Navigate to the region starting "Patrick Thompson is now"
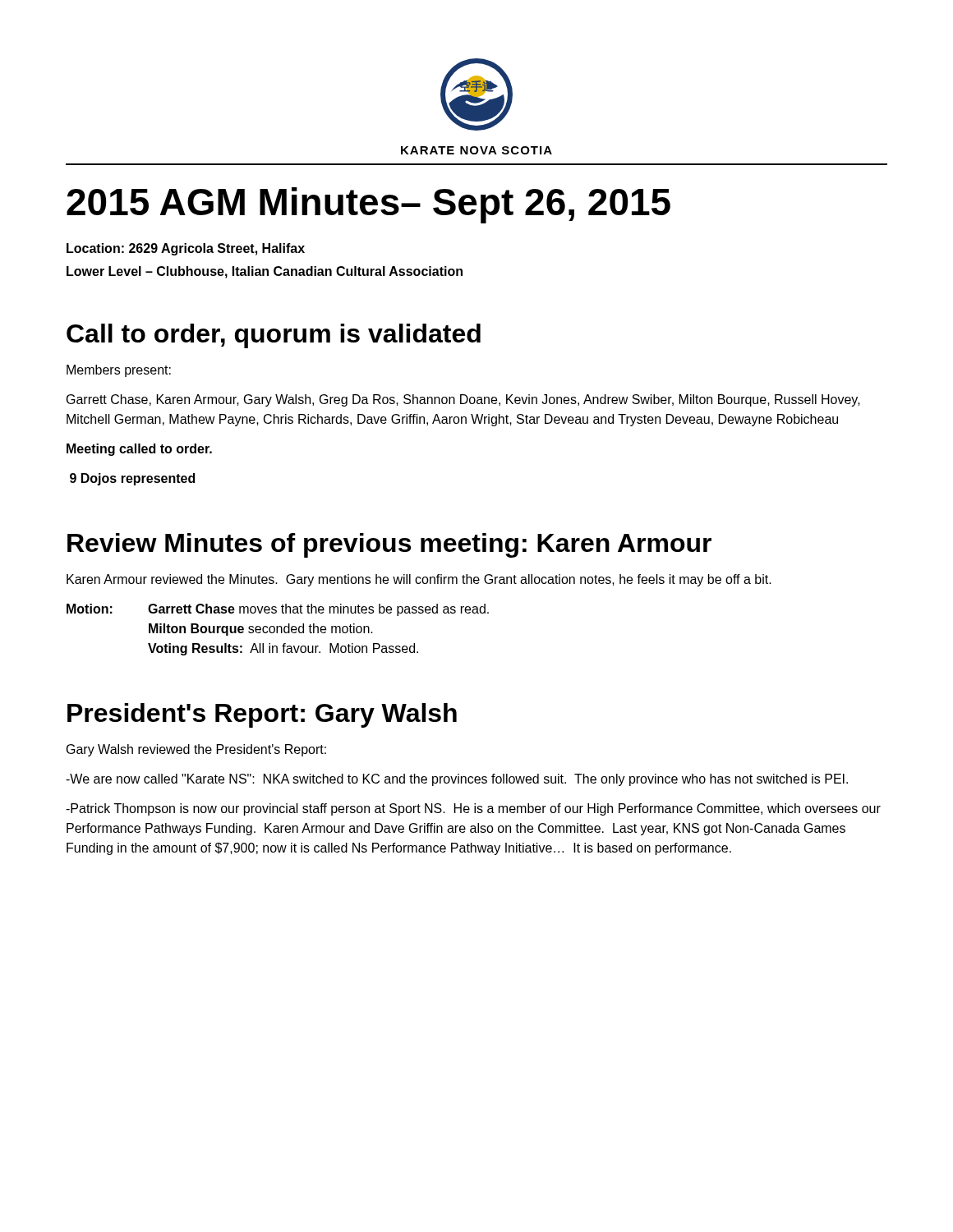The height and width of the screenshot is (1232, 953). click(x=476, y=828)
